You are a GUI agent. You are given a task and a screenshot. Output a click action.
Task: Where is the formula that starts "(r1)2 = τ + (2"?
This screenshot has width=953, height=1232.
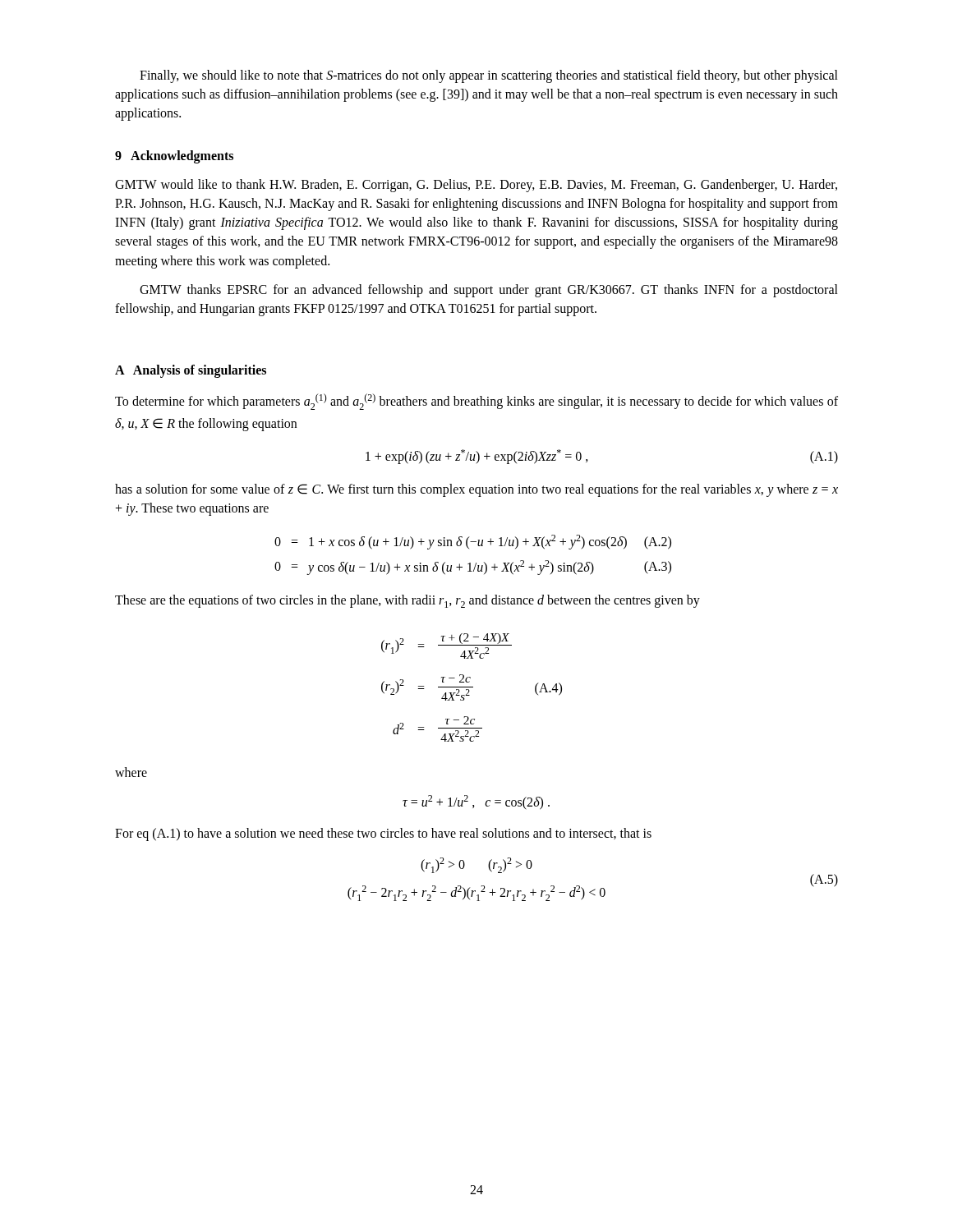click(x=476, y=688)
